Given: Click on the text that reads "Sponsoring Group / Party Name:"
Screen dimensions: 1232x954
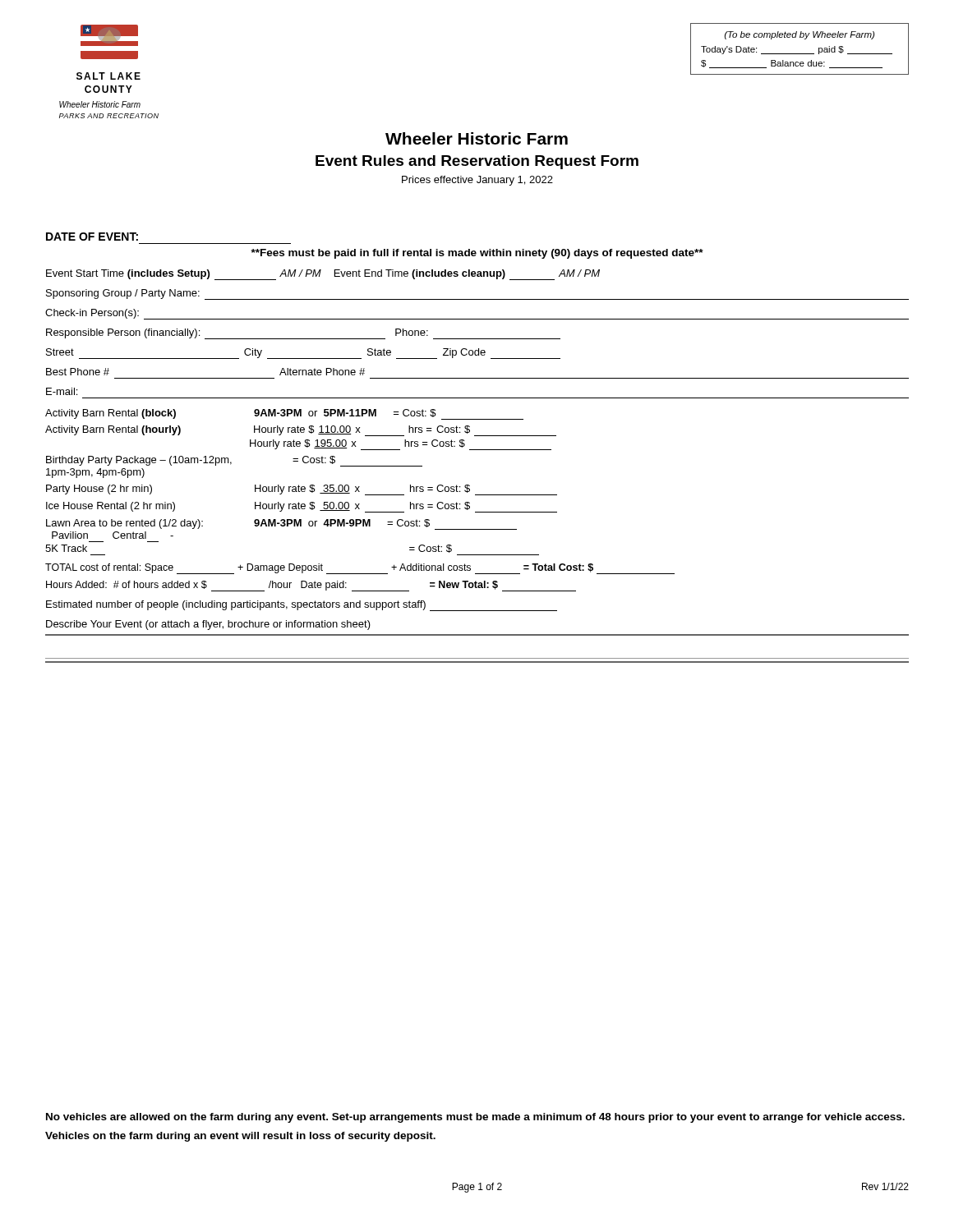Looking at the screenshot, I should point(477,293).
